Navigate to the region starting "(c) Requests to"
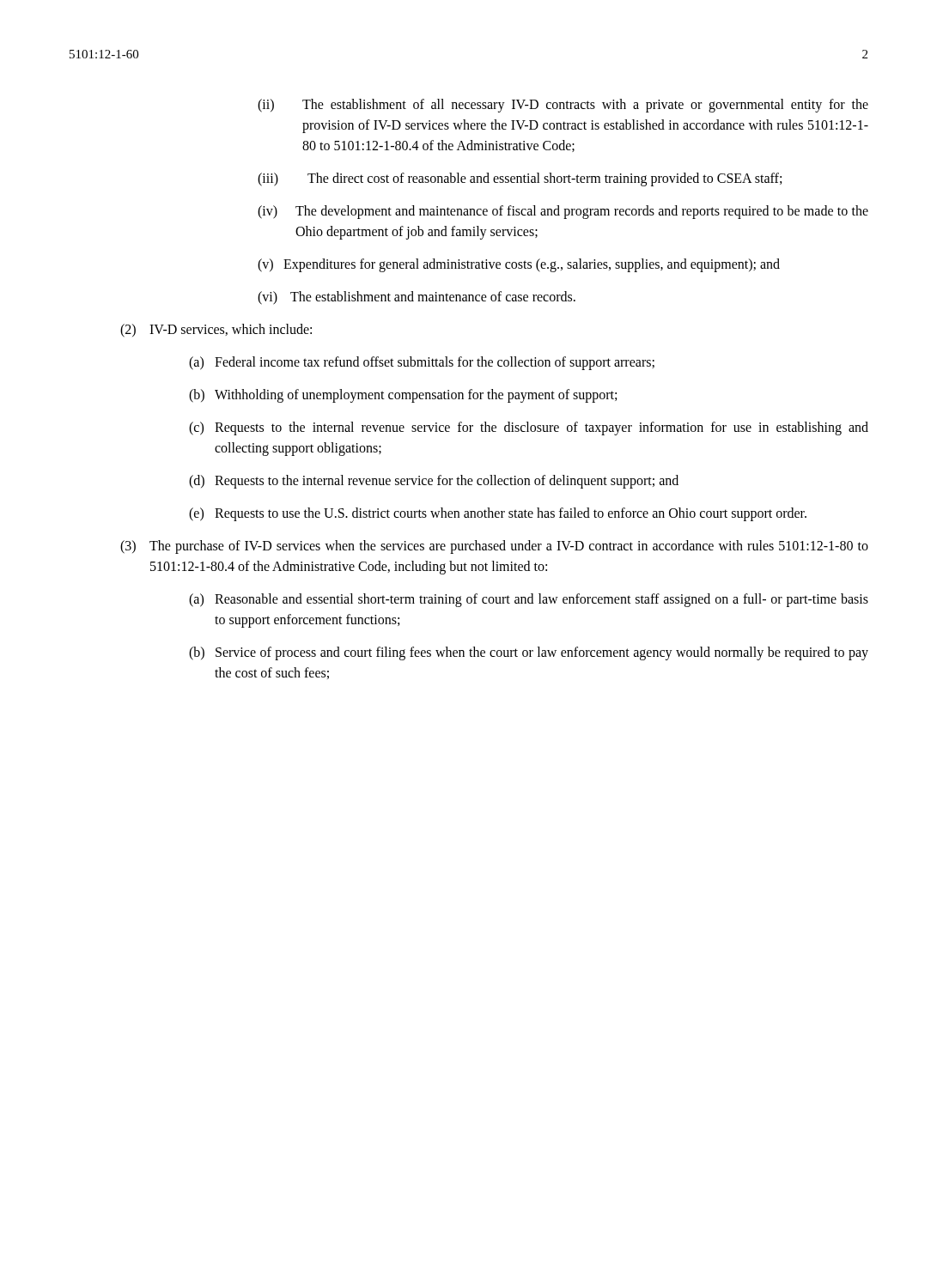This screenshot has height=1288, width=937. [x=529, y=438]
